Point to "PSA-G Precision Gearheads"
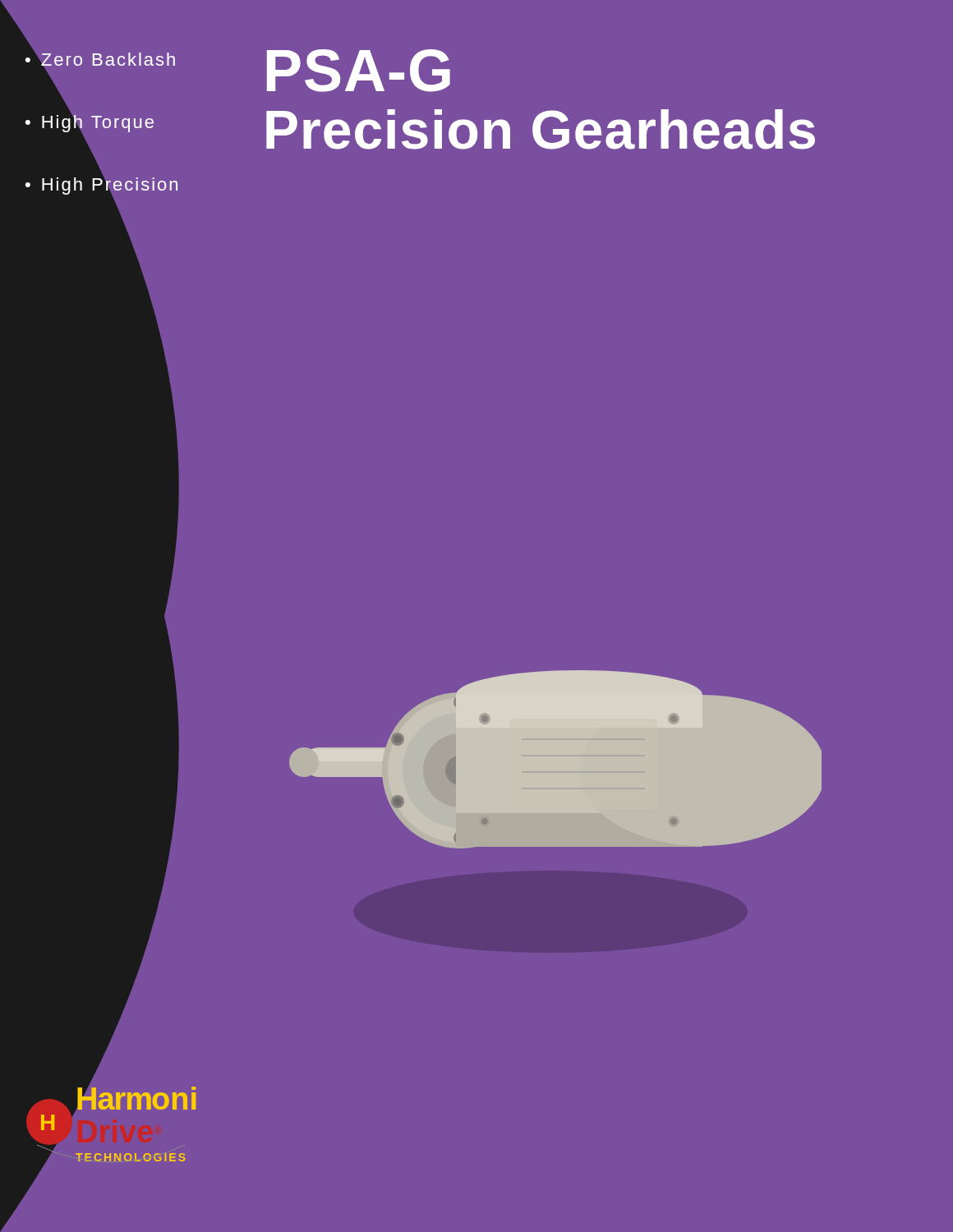The width and height of the screenshot is (953, 1232). click(540, 100)
